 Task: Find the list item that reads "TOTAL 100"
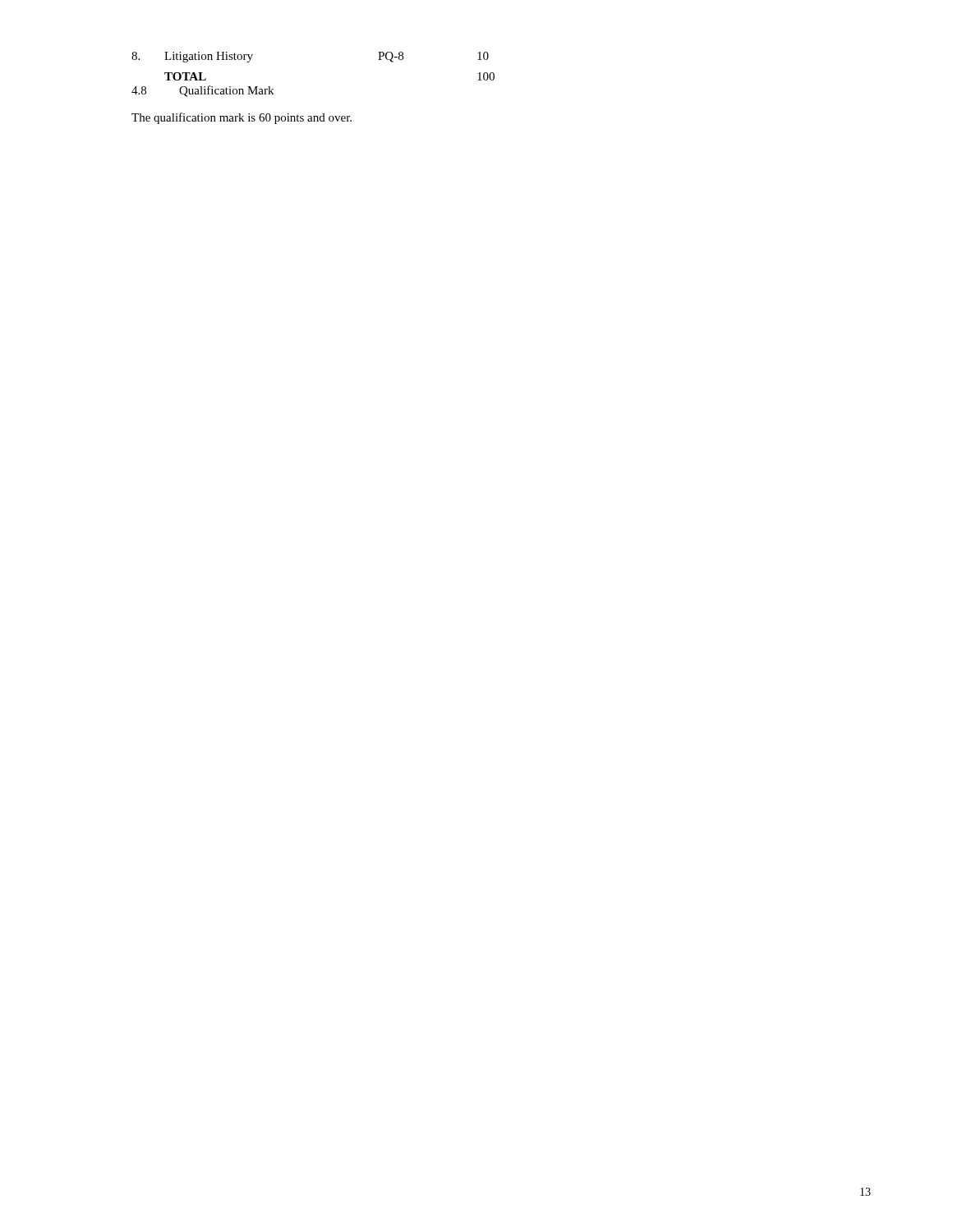(x=185, y=76)
